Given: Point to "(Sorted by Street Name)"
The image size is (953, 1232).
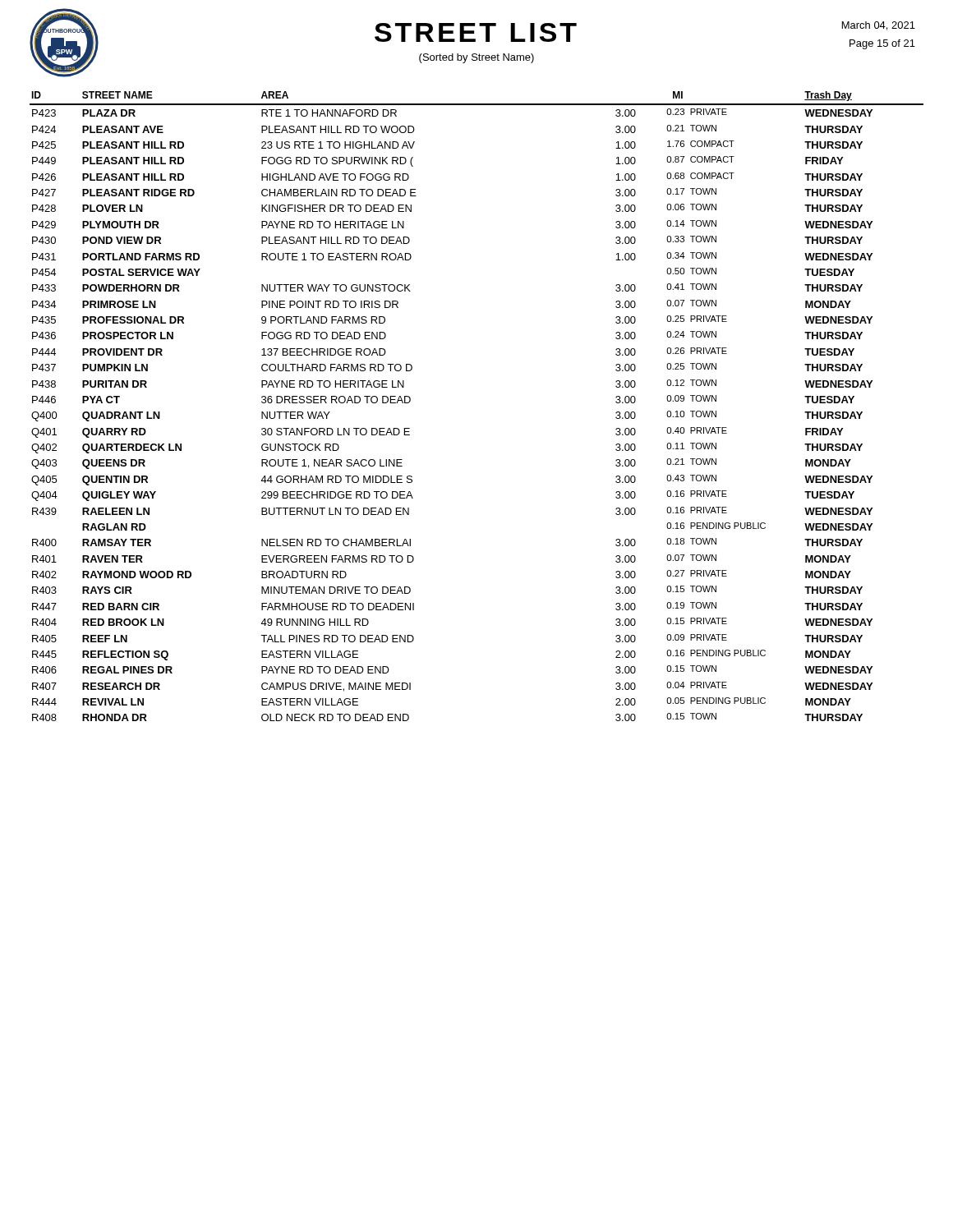Looking at the screenshot, I should pyautogui.click(x=476, y=57).
